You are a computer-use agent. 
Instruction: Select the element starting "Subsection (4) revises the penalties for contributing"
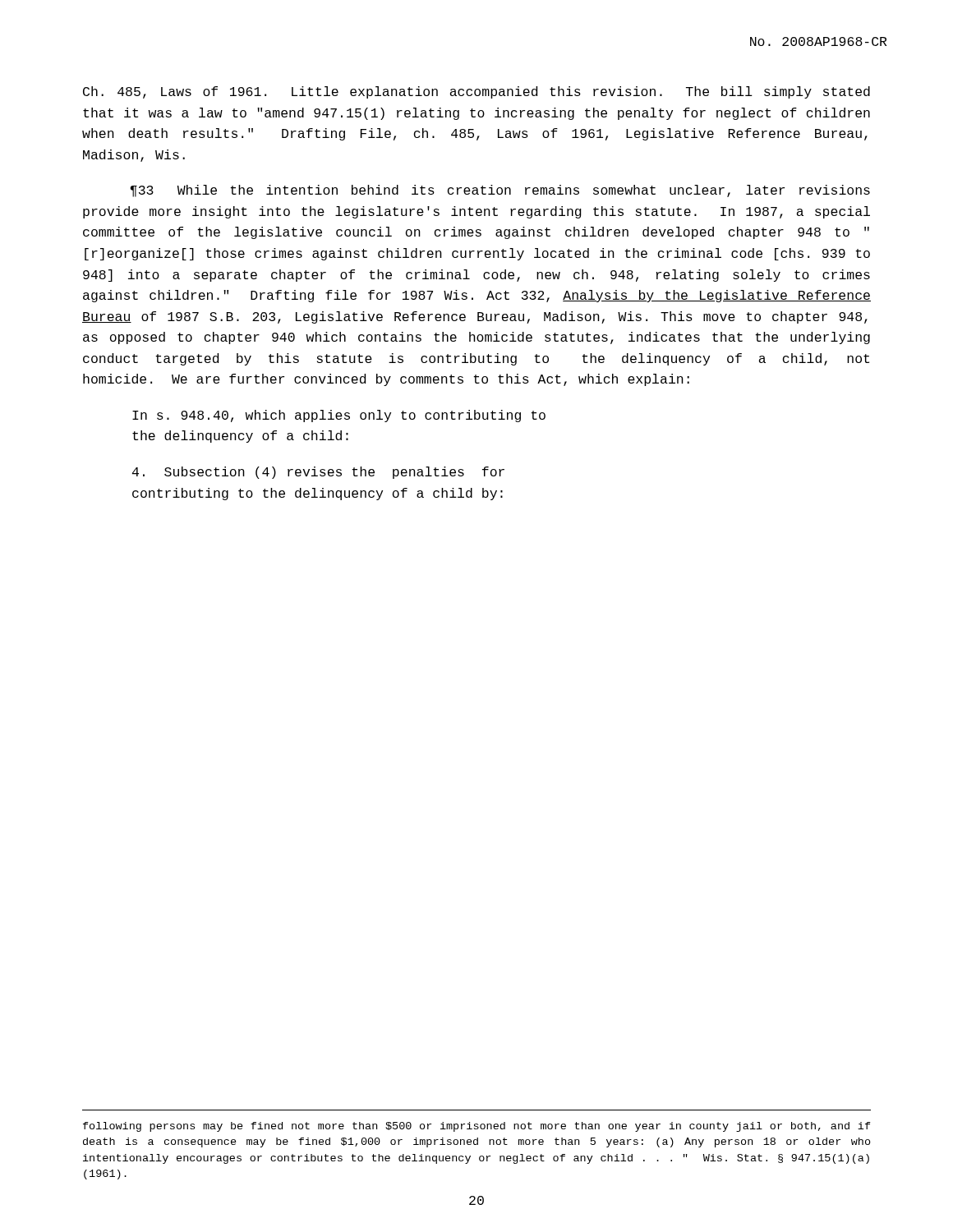tap(319, 483)
